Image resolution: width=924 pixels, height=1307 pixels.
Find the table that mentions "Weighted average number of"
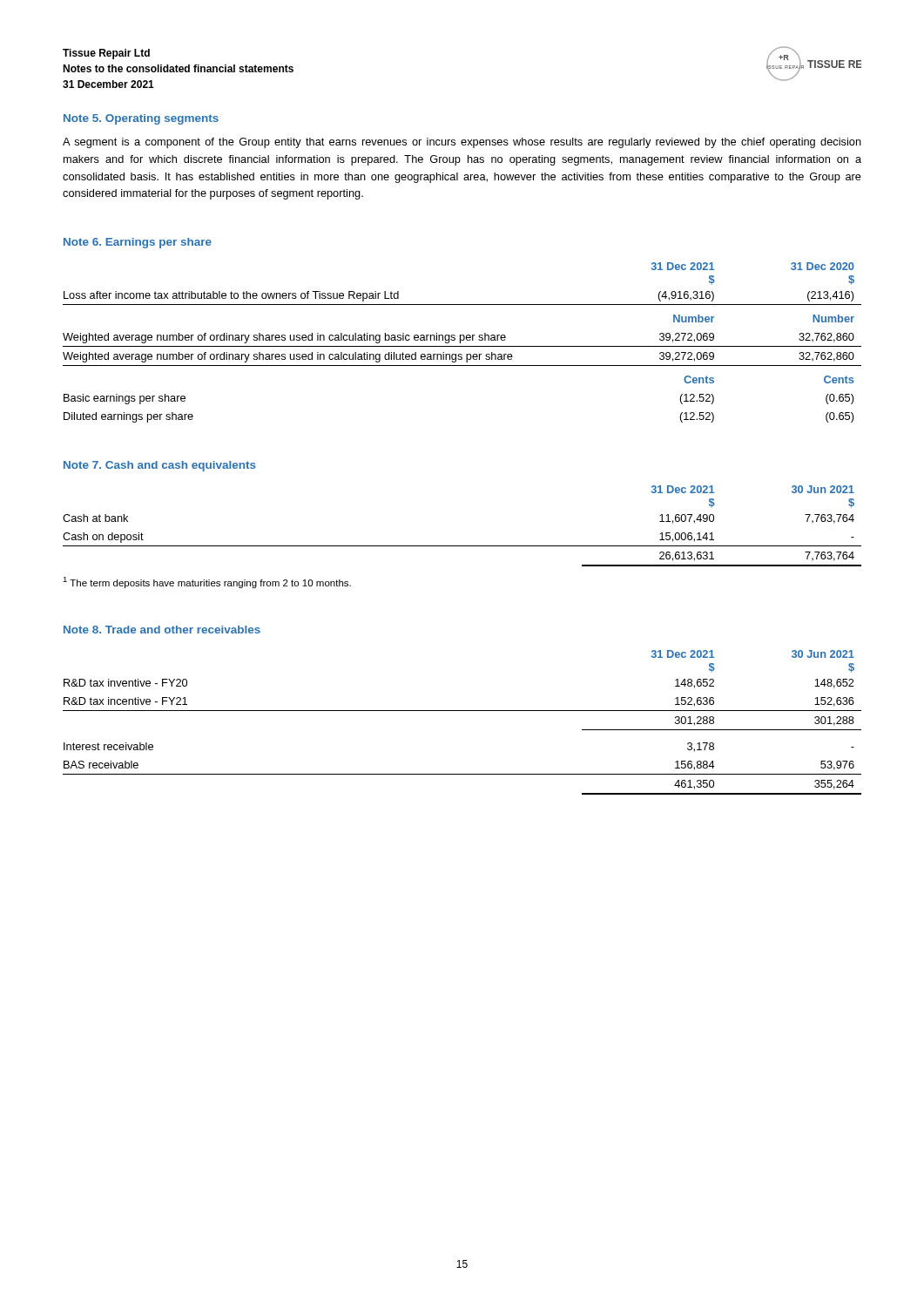click(x=462, y=341)
